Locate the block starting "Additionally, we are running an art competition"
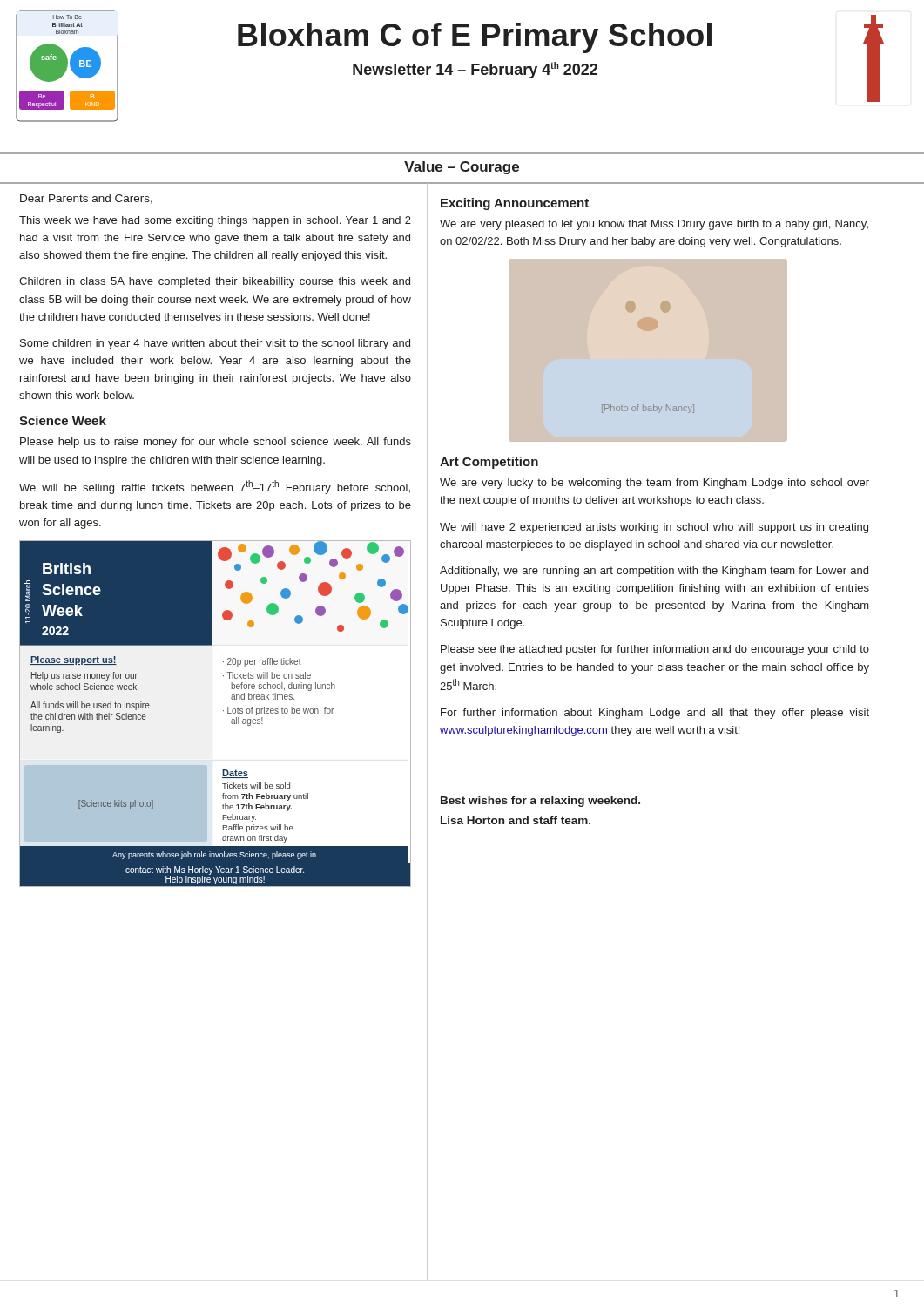This screenshot has height=1307, width=924. (x=654, y=596)
